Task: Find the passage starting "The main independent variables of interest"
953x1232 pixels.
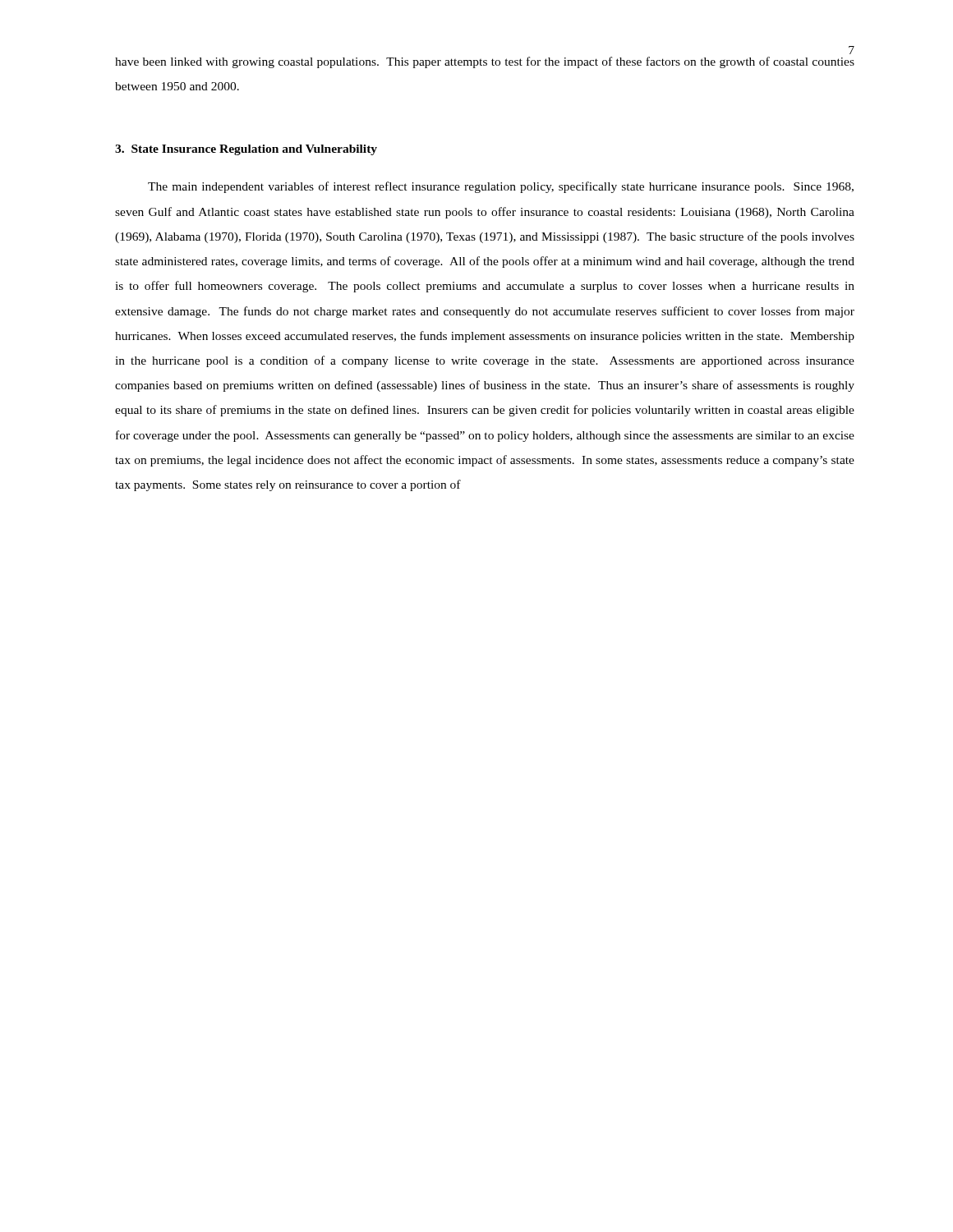Action: tap(485, 335)
